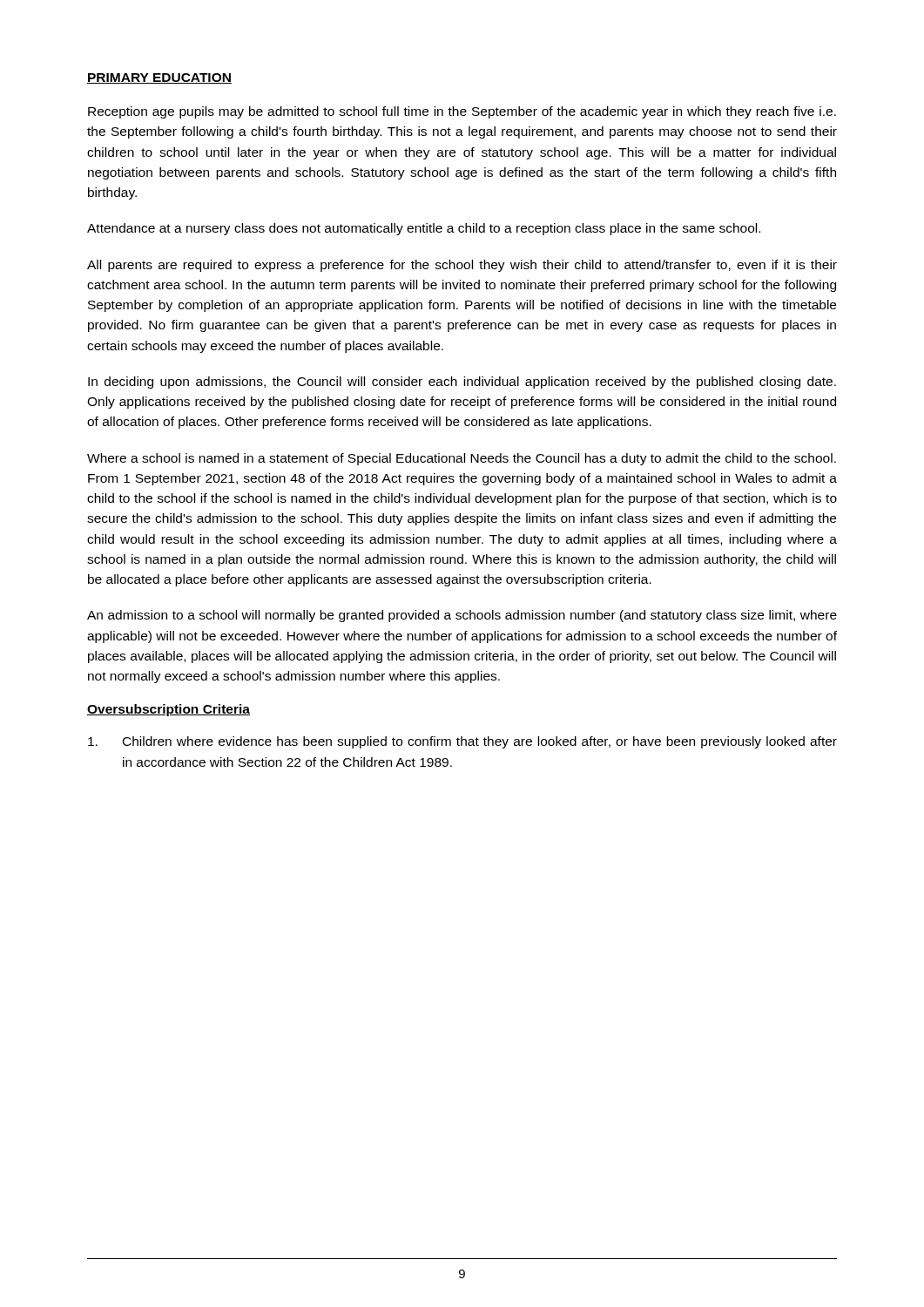The width and height of the screenshot is (924, 1307).
Task: Where is the passage that starts "An admission to"?
Action: (x=462, y=645)
